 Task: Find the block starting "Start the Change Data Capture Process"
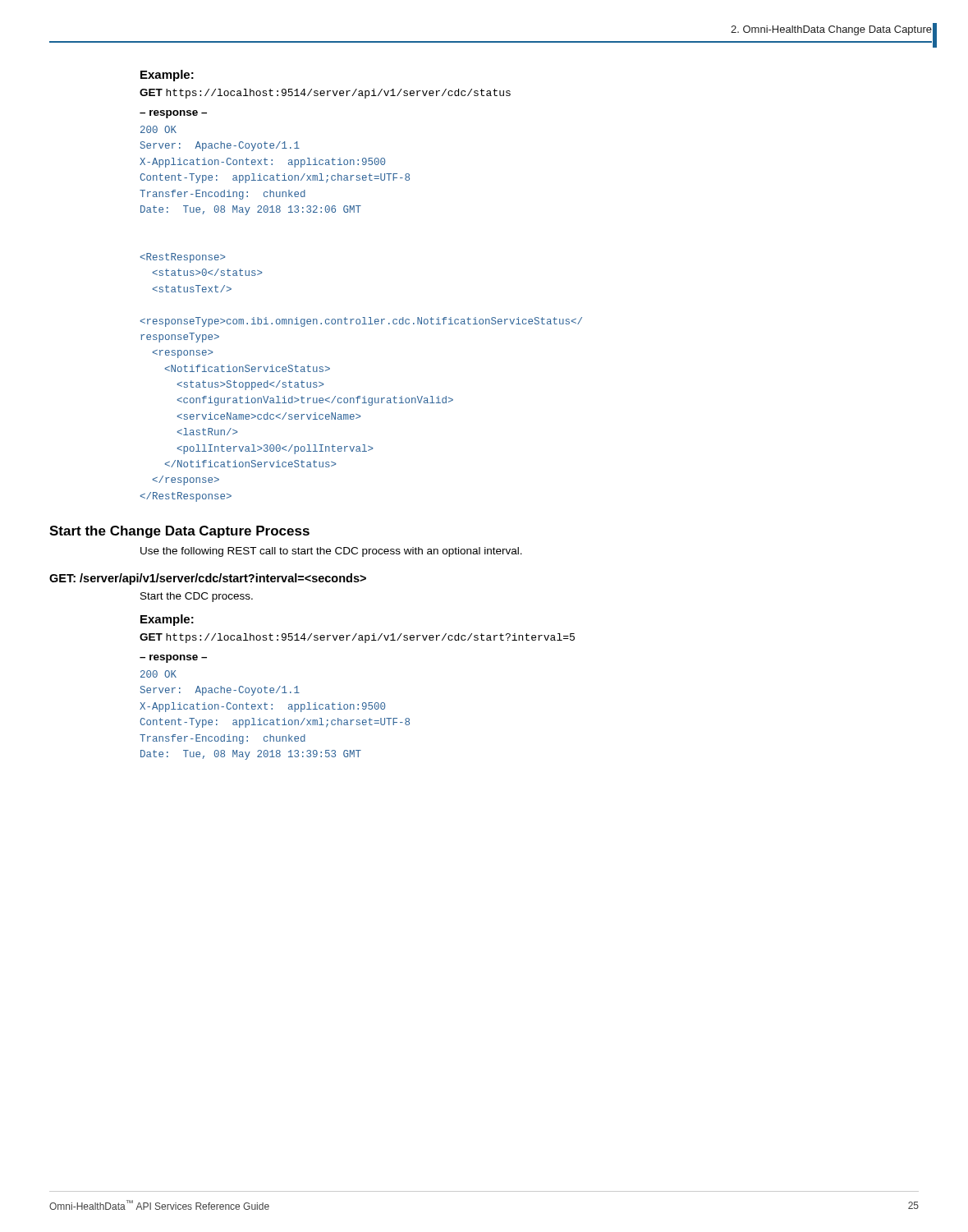[x=180, y=531]
